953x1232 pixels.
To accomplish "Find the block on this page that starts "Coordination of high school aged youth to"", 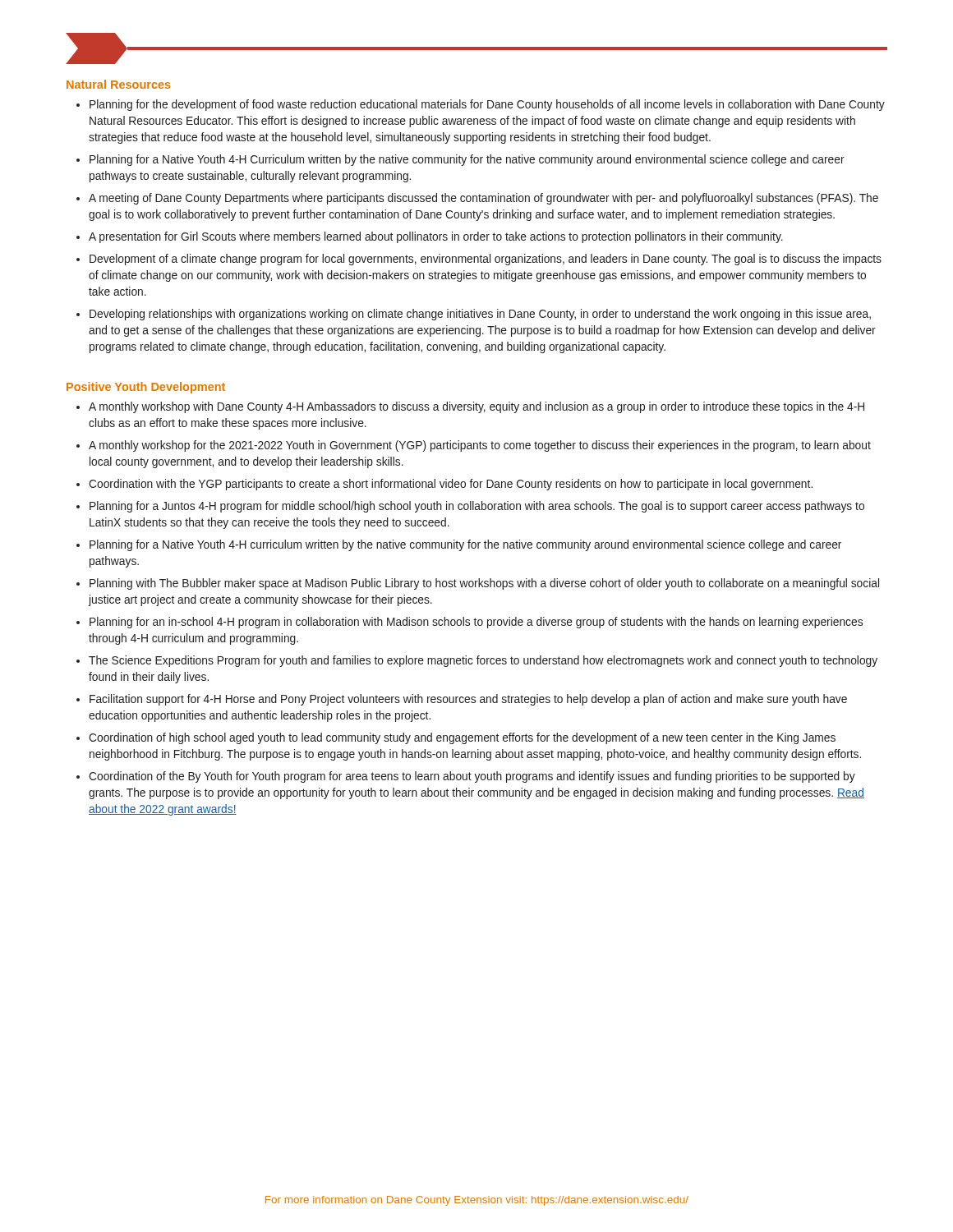I will pyautogui.click(x=475, y=746).
